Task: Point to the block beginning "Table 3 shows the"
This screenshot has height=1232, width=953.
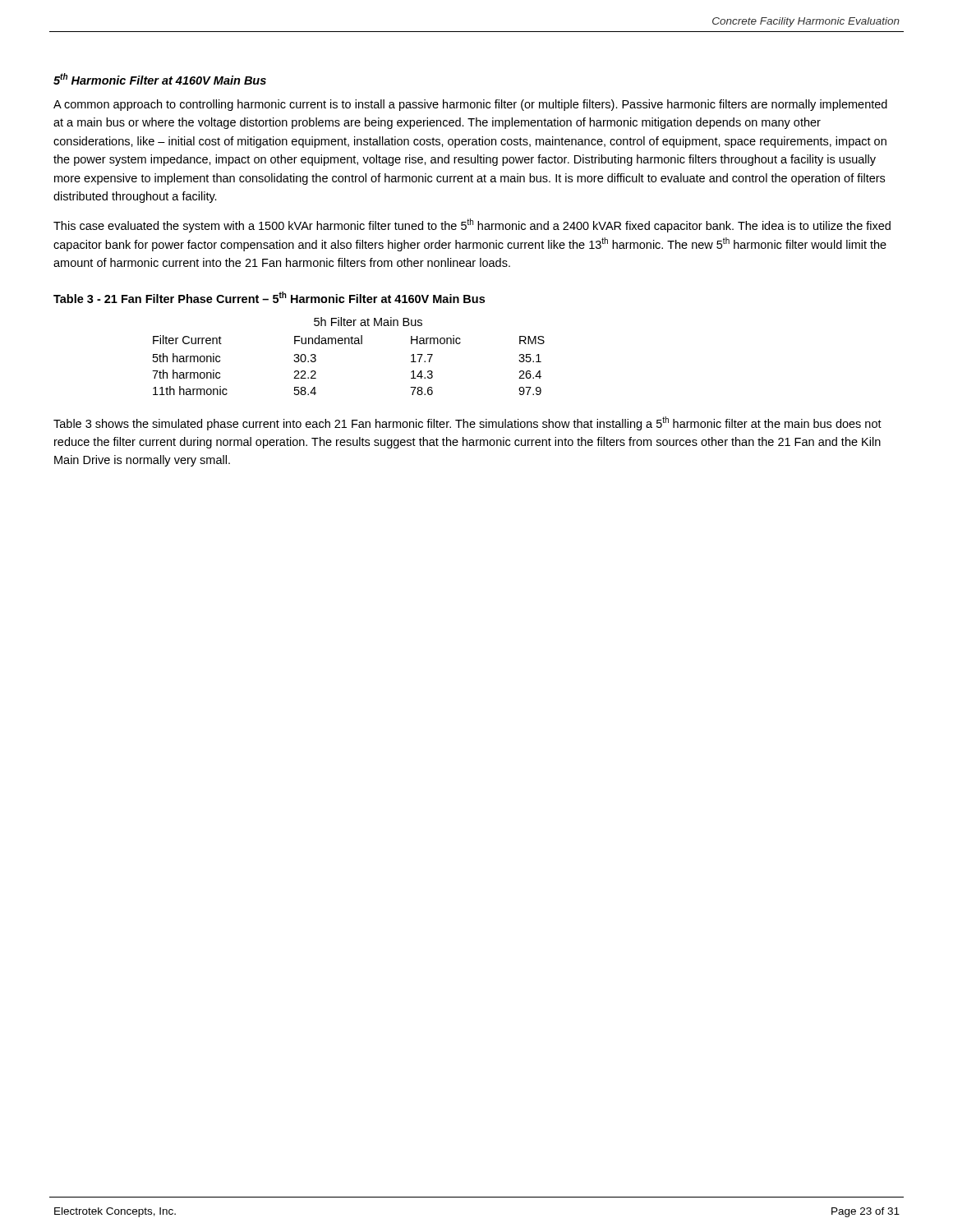Action: [467, 441]
